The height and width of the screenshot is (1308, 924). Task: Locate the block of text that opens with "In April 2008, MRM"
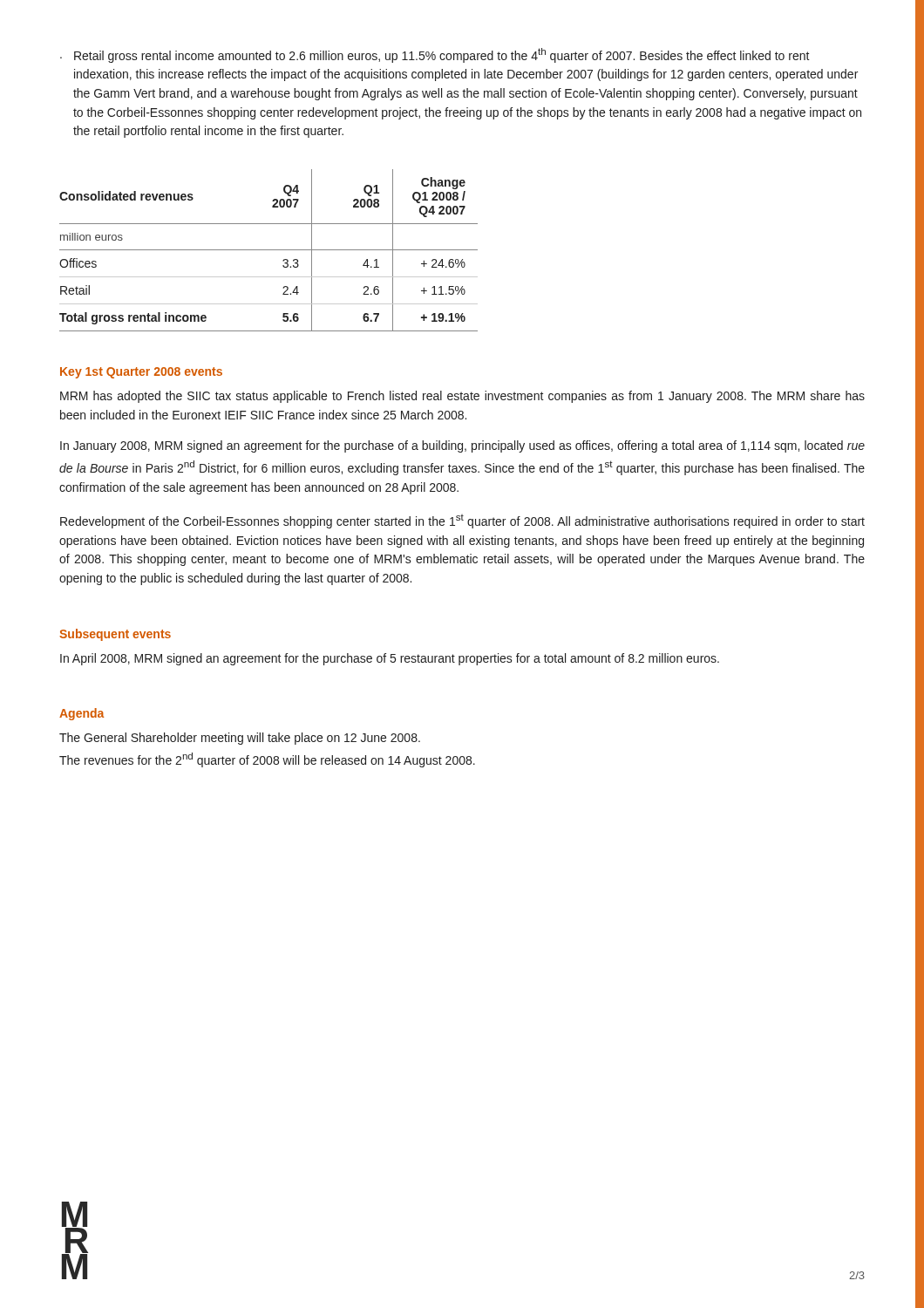click(390, 658)
